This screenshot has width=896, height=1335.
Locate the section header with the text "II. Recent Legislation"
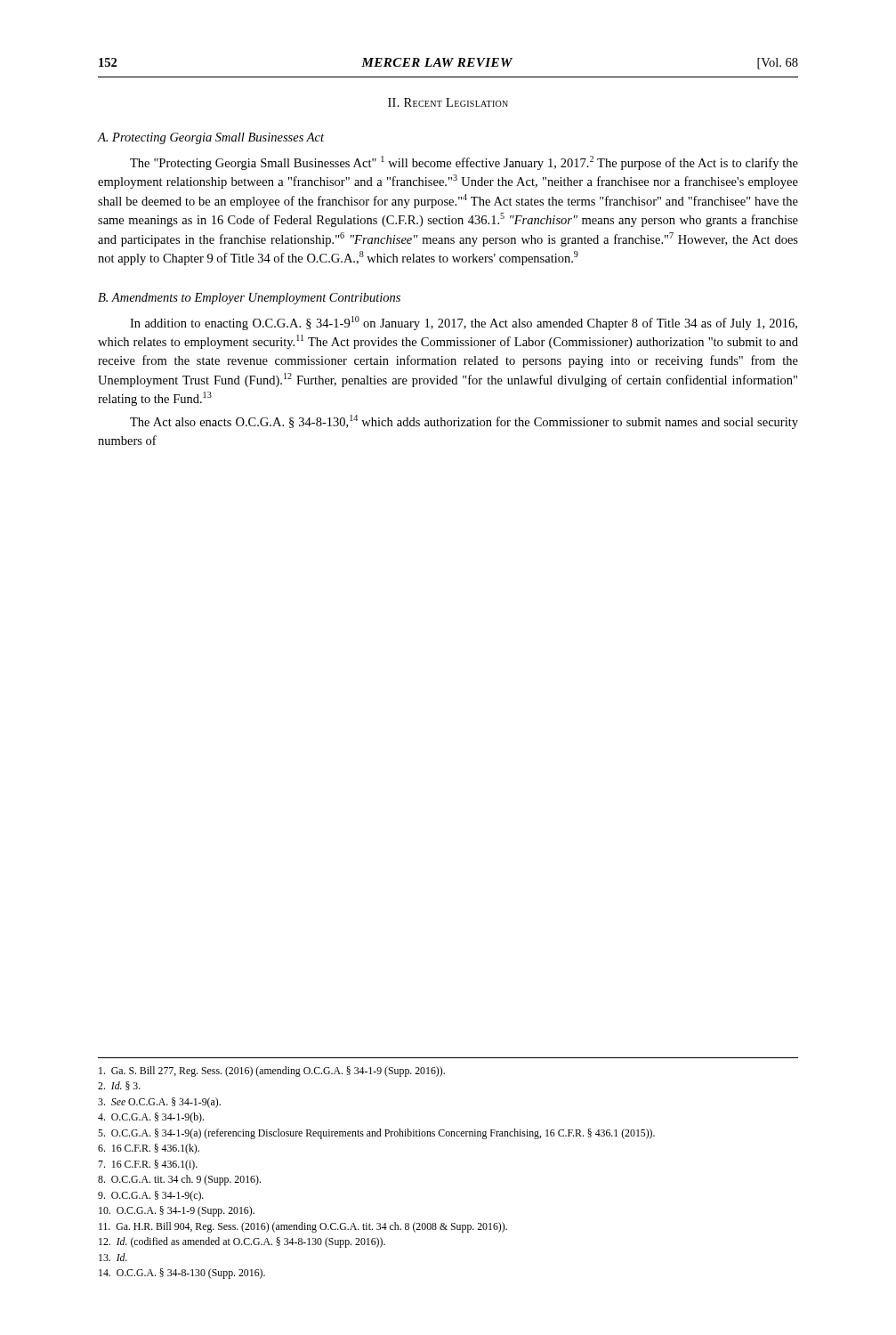[x=448, y=102]
